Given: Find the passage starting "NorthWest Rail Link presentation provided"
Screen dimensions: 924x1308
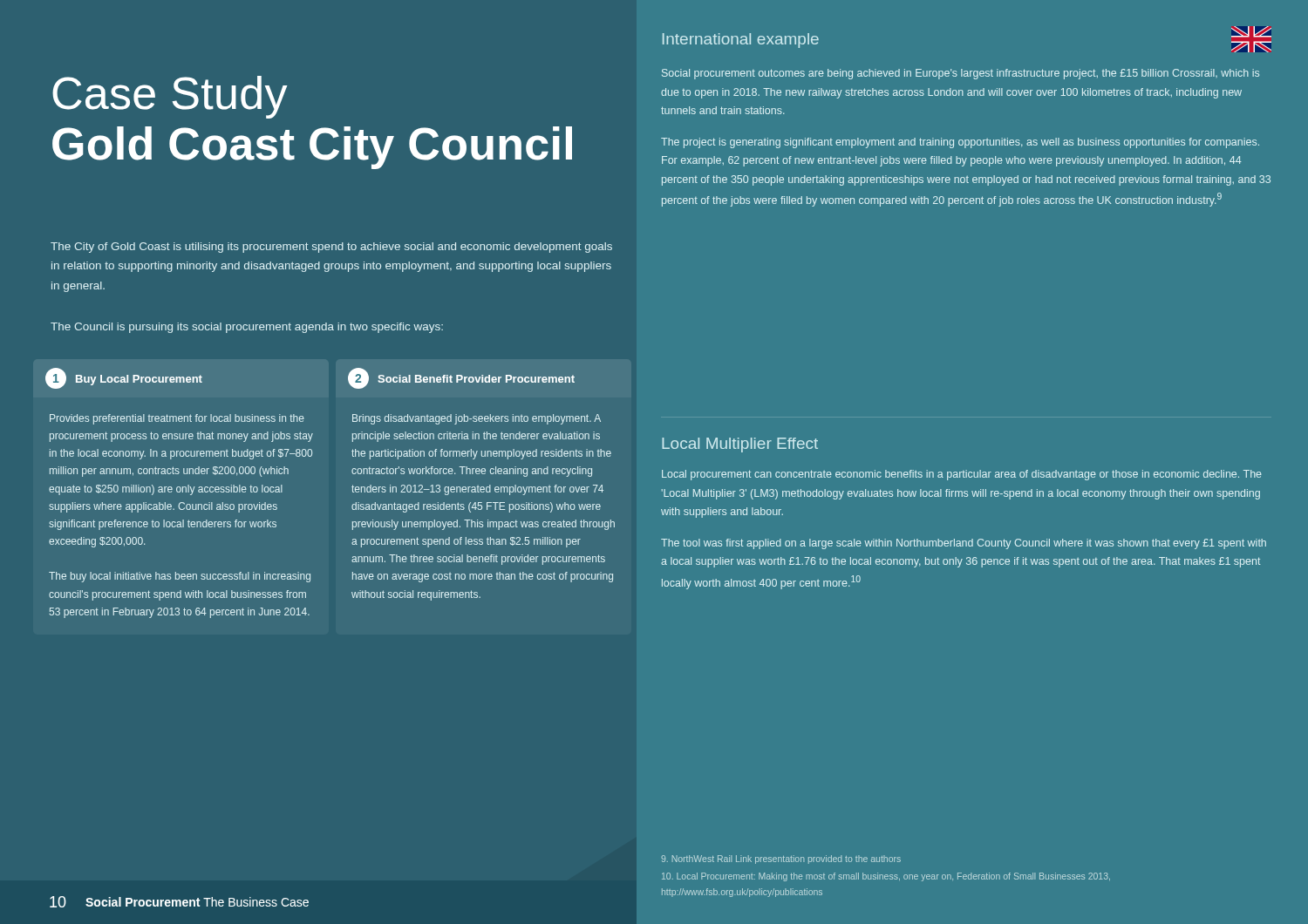Looking at the screenshot, I should (x=966, y=876).
